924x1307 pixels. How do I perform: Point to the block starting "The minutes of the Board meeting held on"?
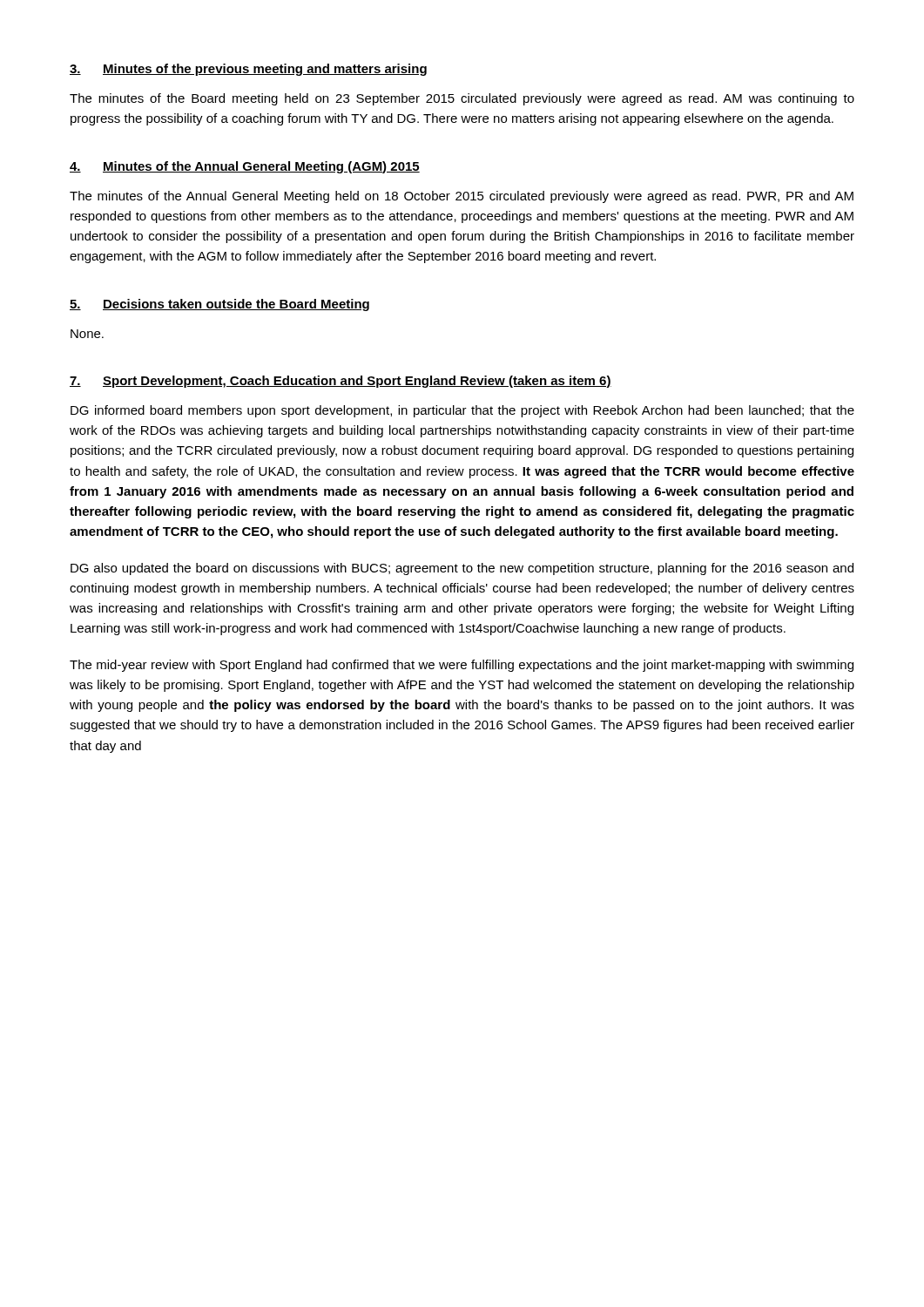[x=462, y=108]
